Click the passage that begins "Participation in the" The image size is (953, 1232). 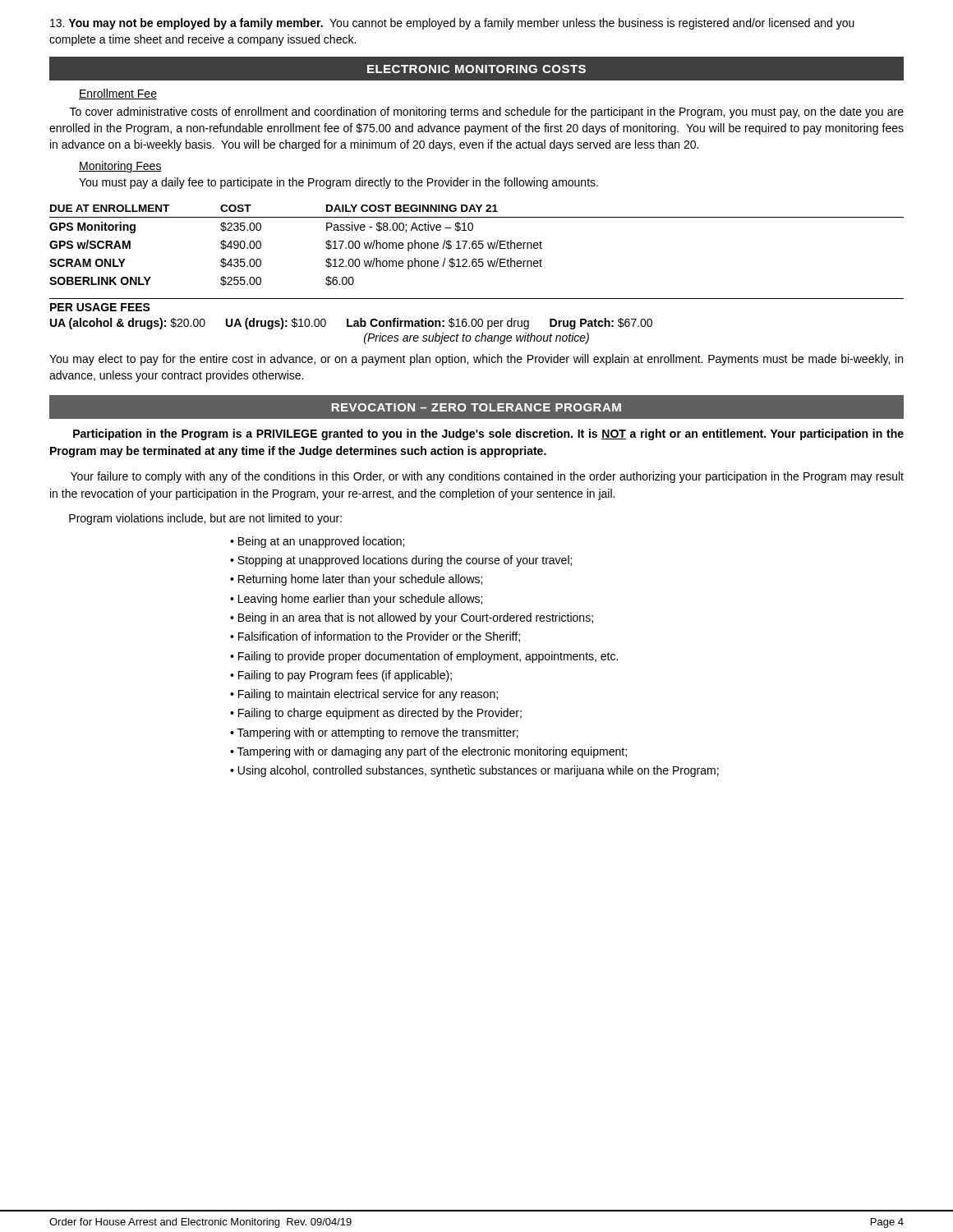[476, 443]
